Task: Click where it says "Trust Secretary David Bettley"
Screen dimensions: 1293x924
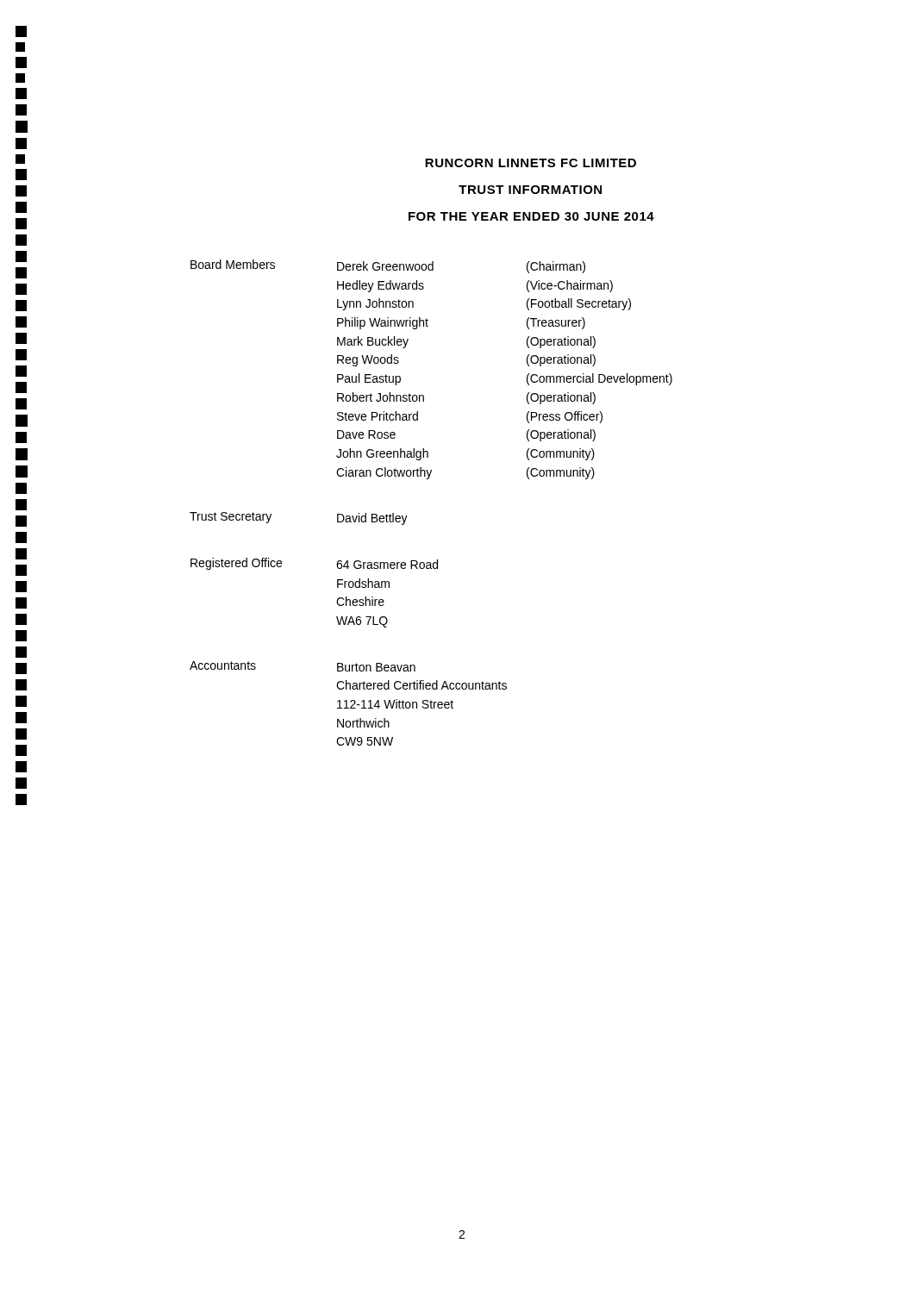Action: [x=358, y=519]
